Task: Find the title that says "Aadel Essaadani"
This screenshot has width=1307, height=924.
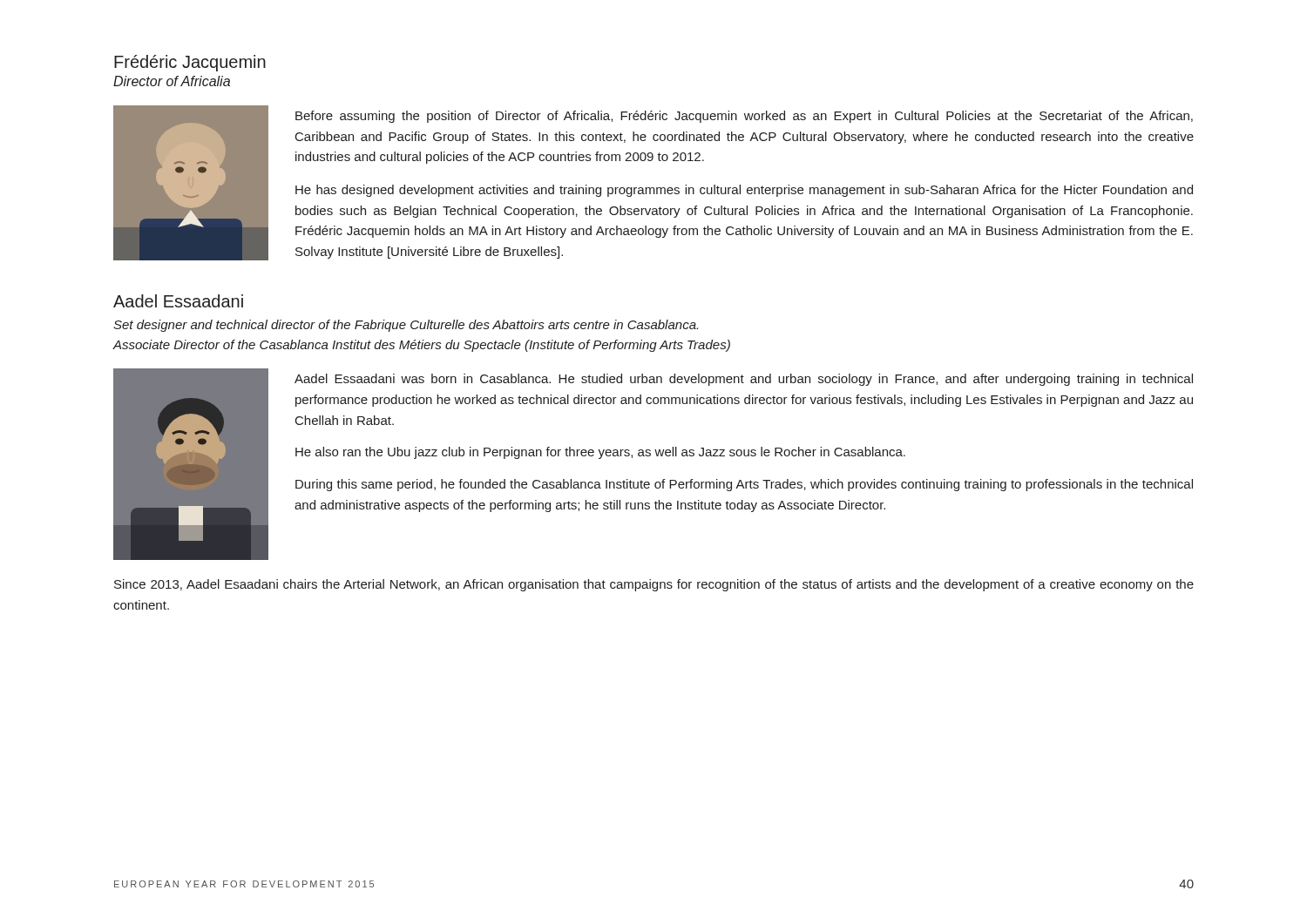Action: [x=179, y=301]
